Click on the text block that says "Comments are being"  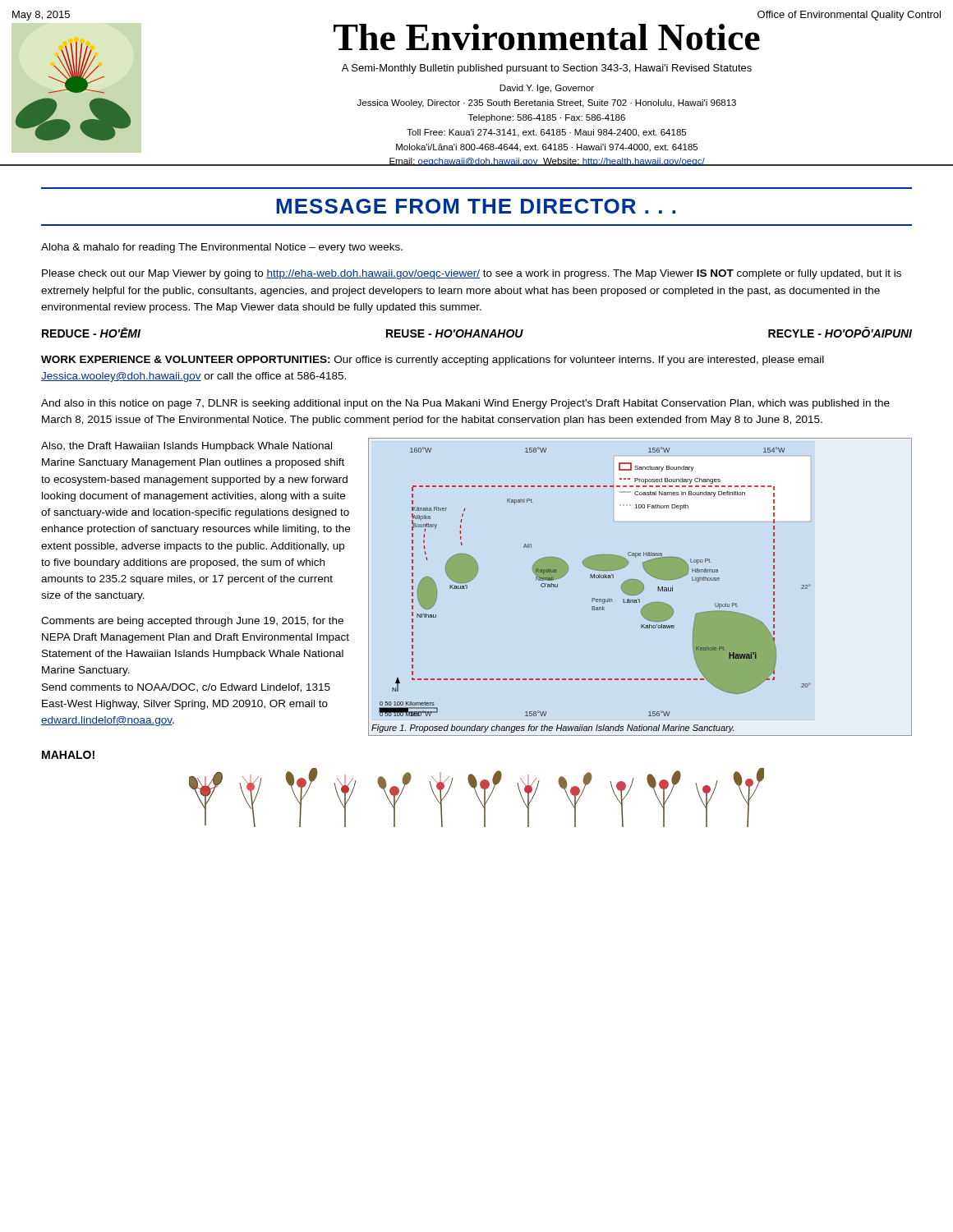click(192, 622)
